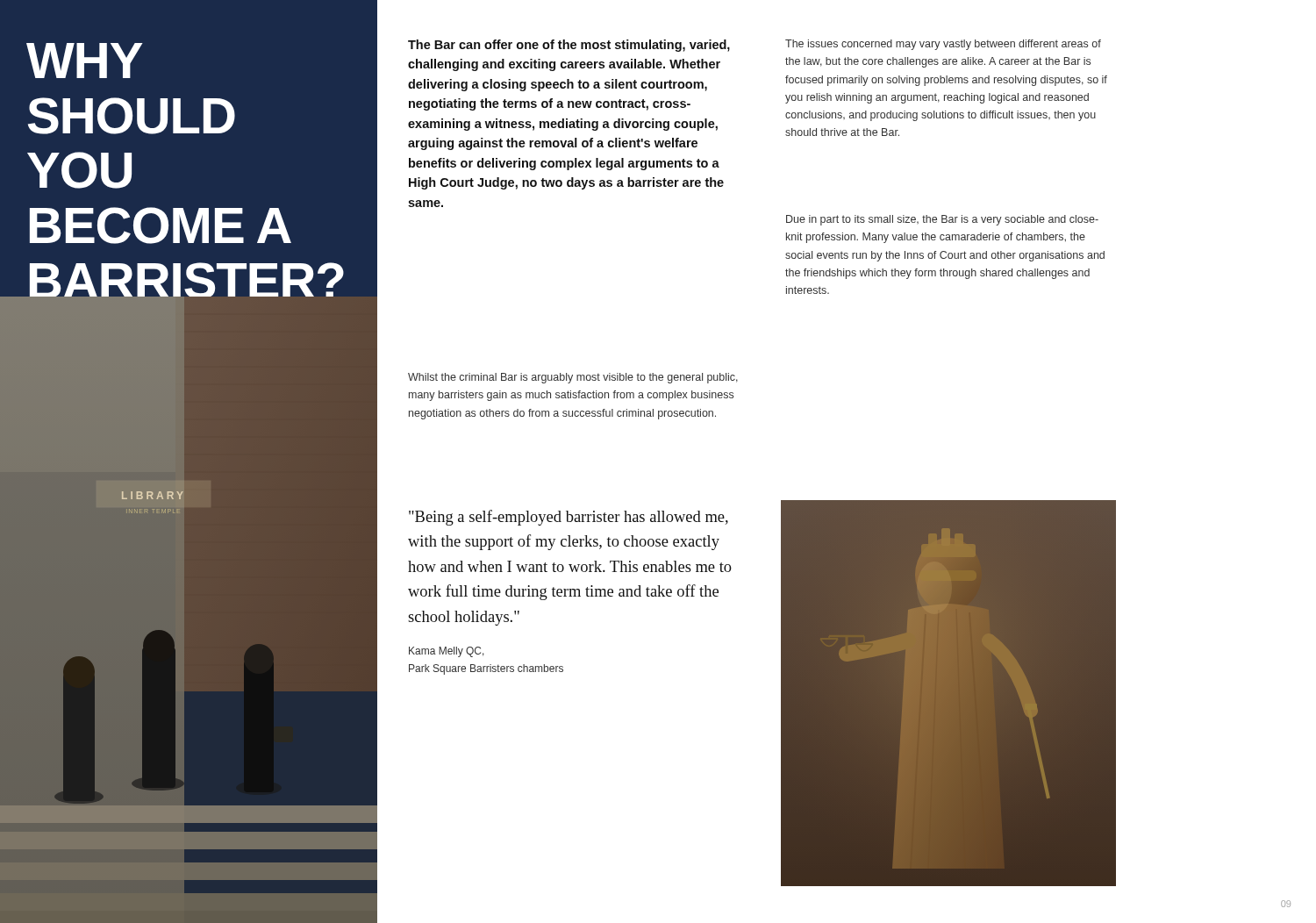Point to the passage starting "The Bar can offer one of"
The height and width of the screenshot is (923, 1316).
click(x=579, y=124)
